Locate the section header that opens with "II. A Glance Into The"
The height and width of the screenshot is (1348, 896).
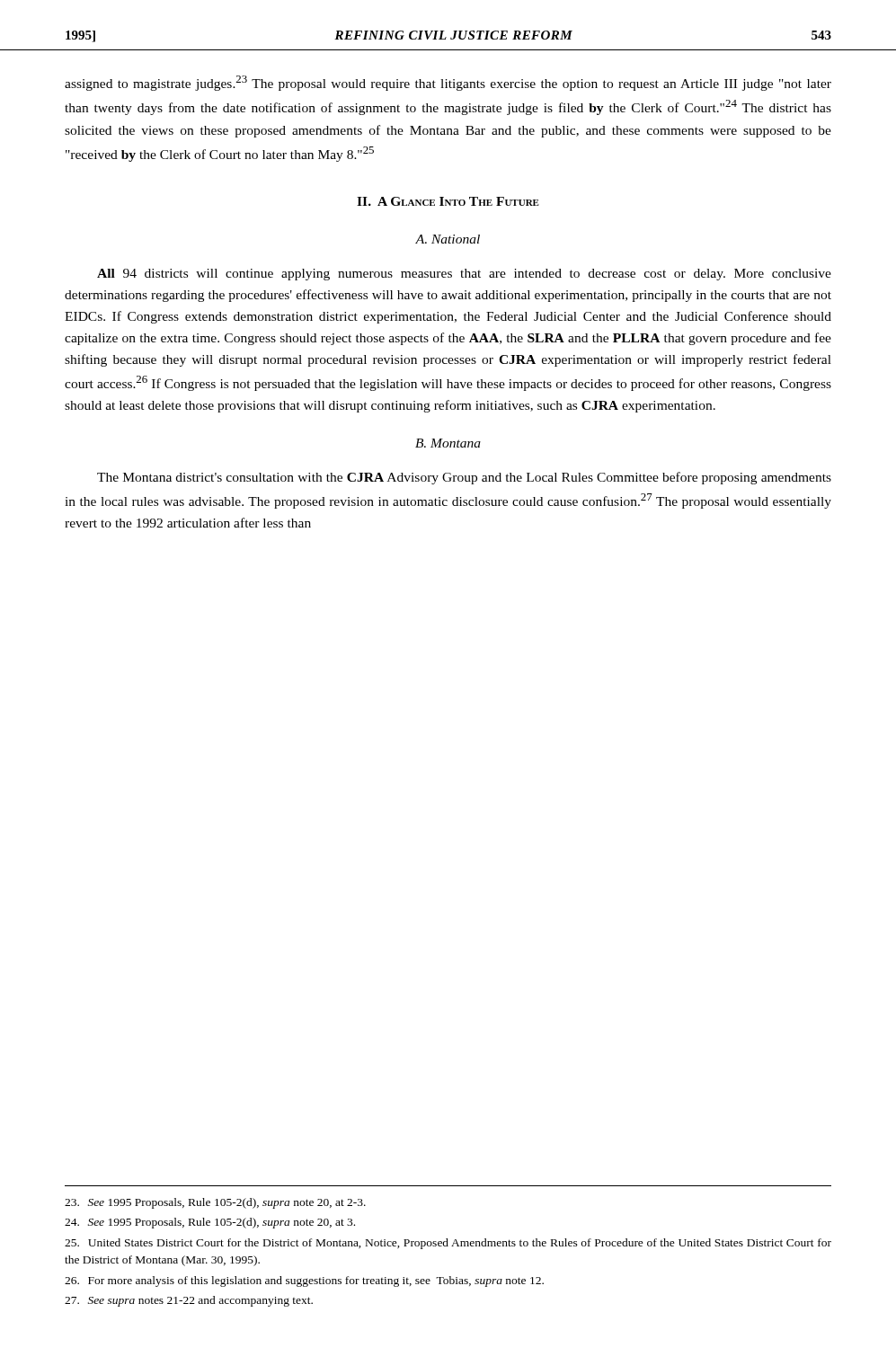coord(448,201)
